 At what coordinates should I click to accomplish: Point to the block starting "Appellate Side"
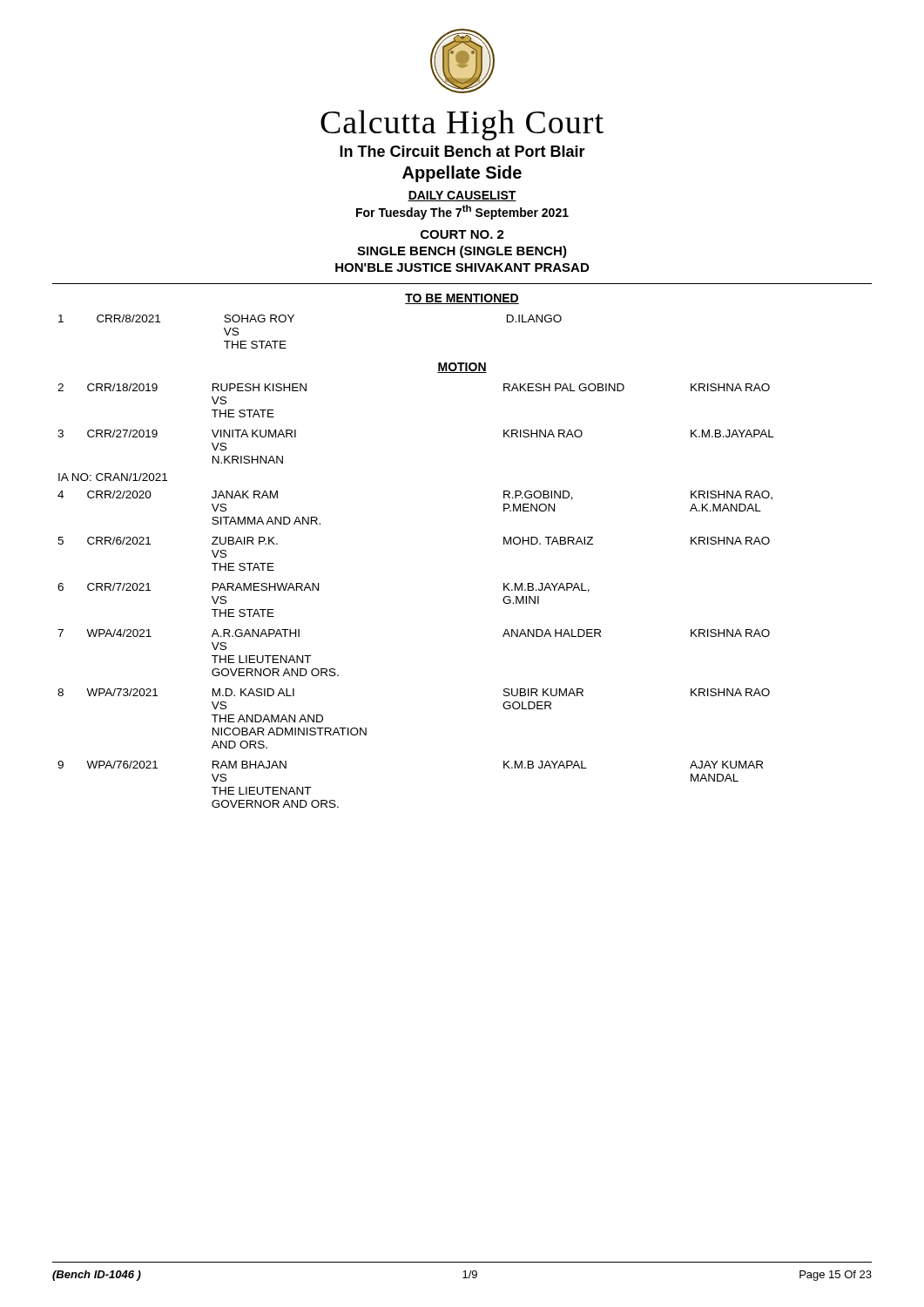tap(462, 173)
